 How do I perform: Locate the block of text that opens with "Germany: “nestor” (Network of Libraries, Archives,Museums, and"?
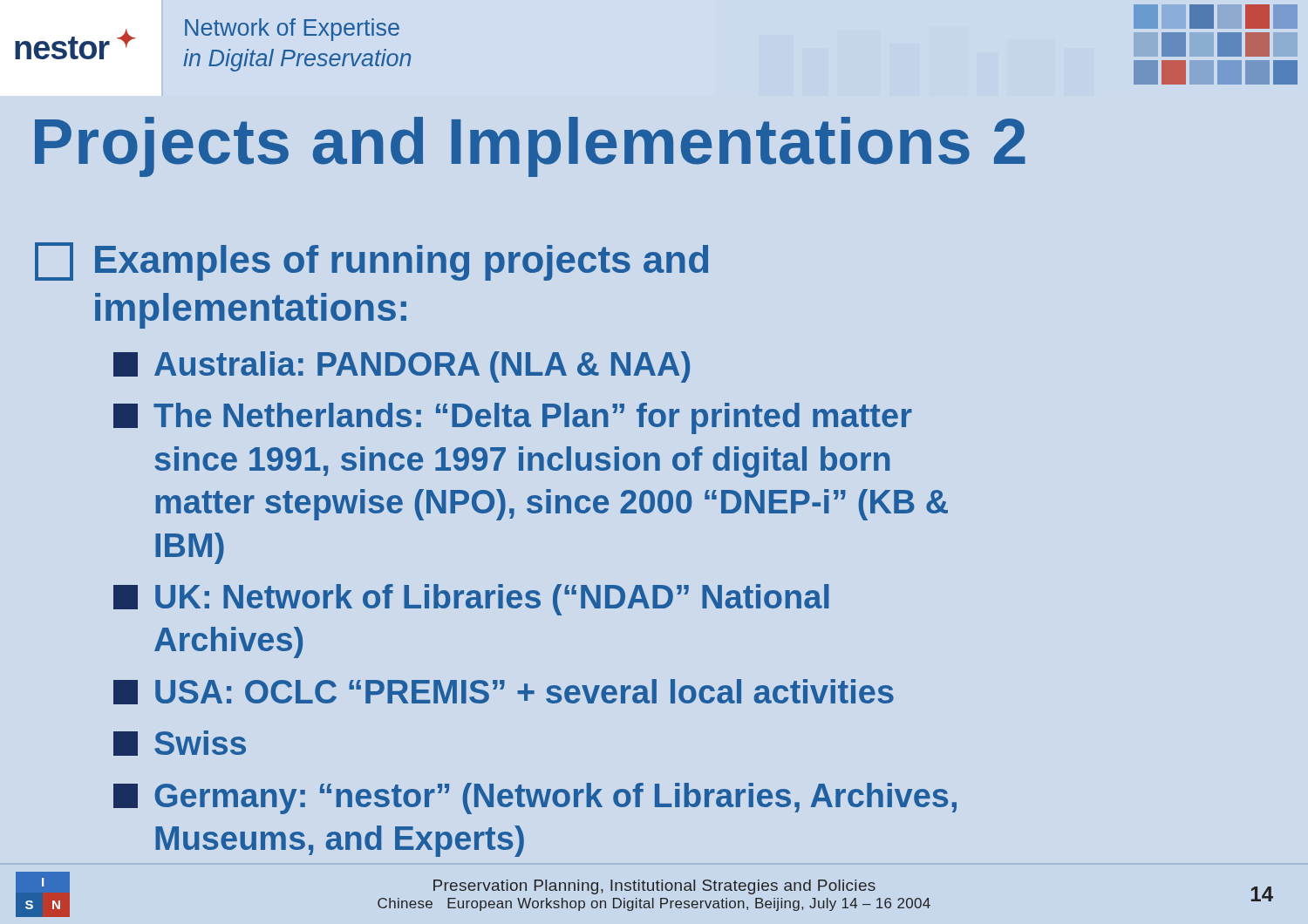536,818
